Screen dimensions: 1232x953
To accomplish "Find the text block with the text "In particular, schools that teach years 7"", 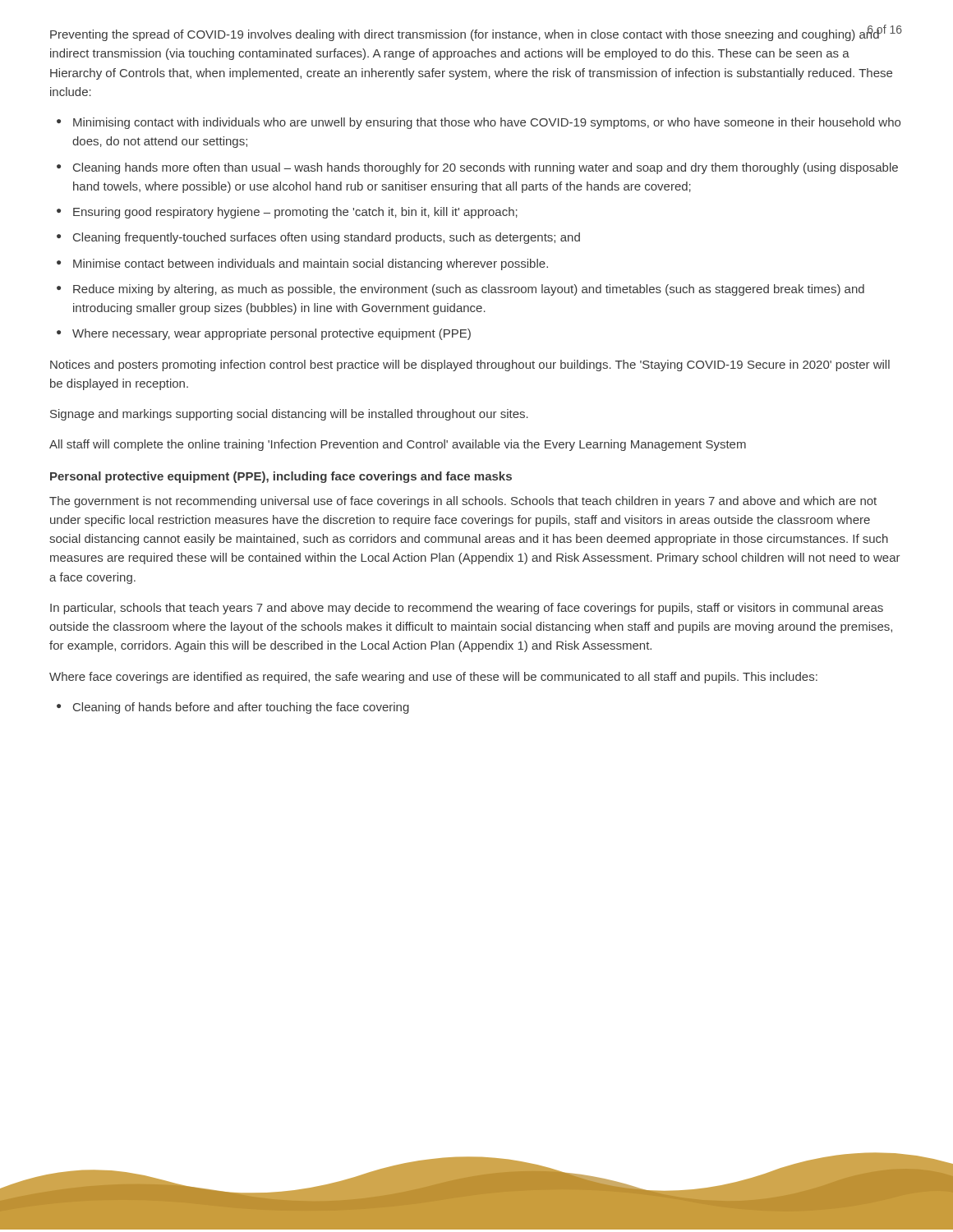I will tap(476, 626).
